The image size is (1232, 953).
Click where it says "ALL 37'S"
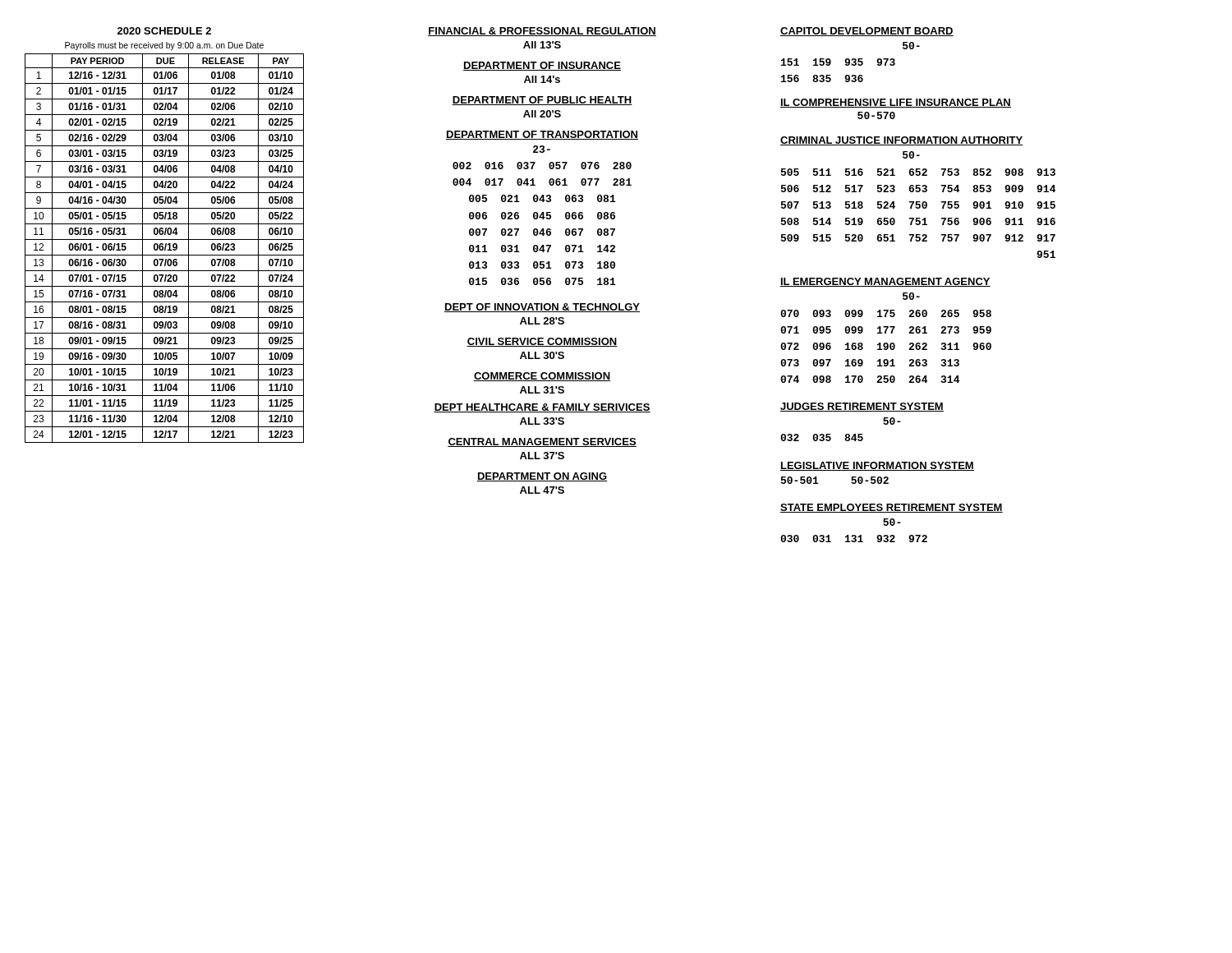point(542,456)
